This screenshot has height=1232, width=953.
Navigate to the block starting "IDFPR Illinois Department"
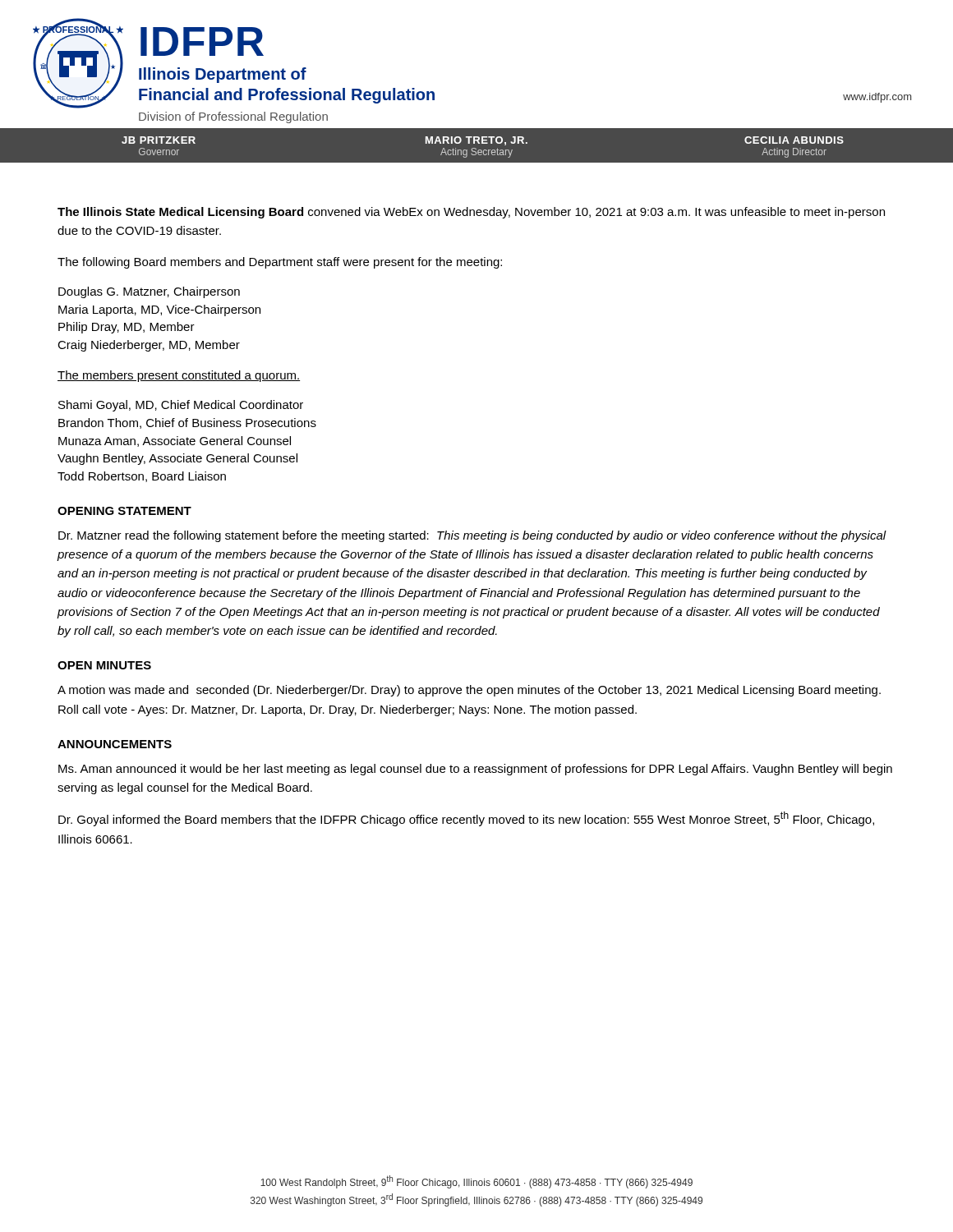pyautogui.click(x=287, y=71)
